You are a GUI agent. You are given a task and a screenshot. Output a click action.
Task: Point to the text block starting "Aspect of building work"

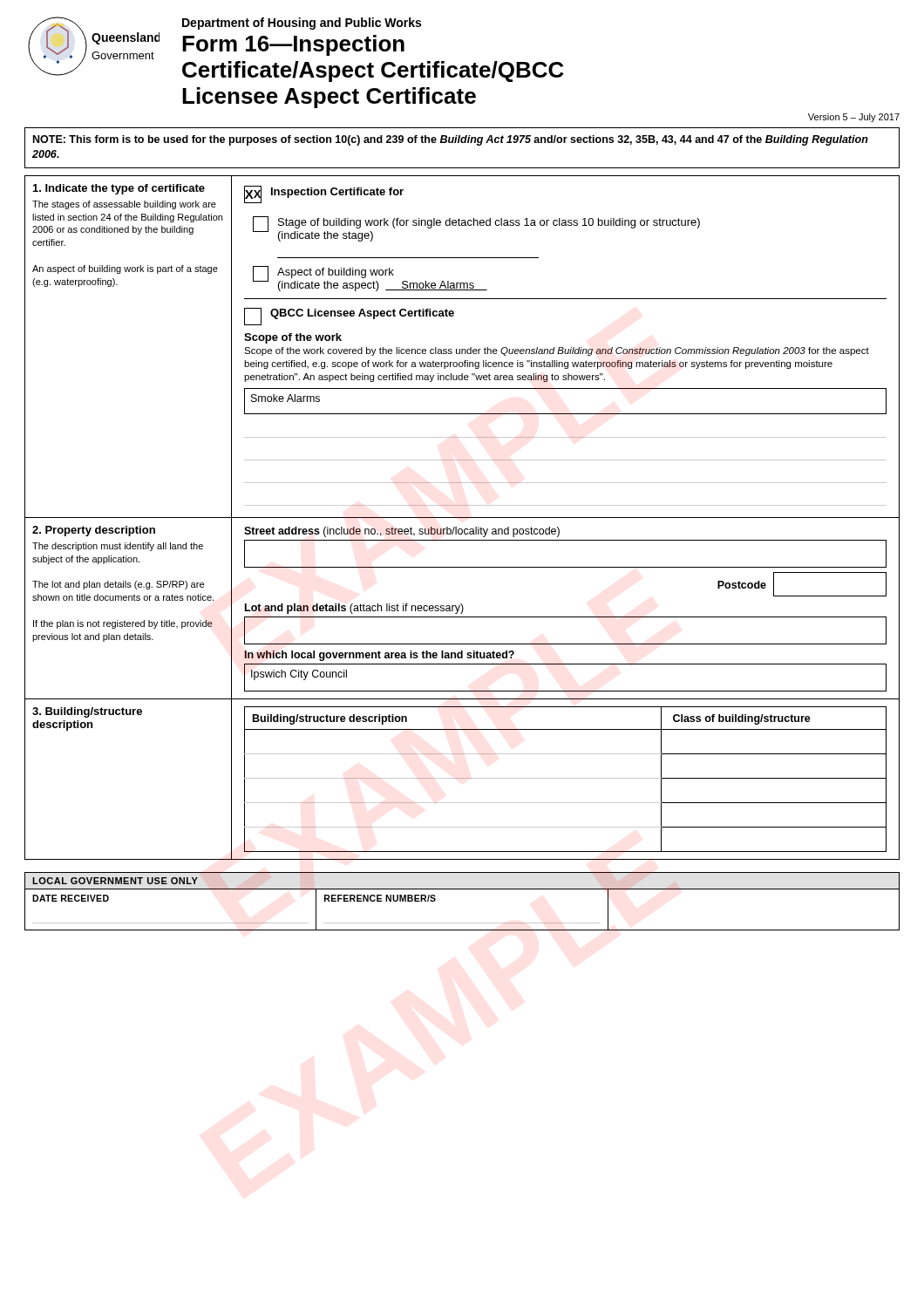click(x=370, y=278)
